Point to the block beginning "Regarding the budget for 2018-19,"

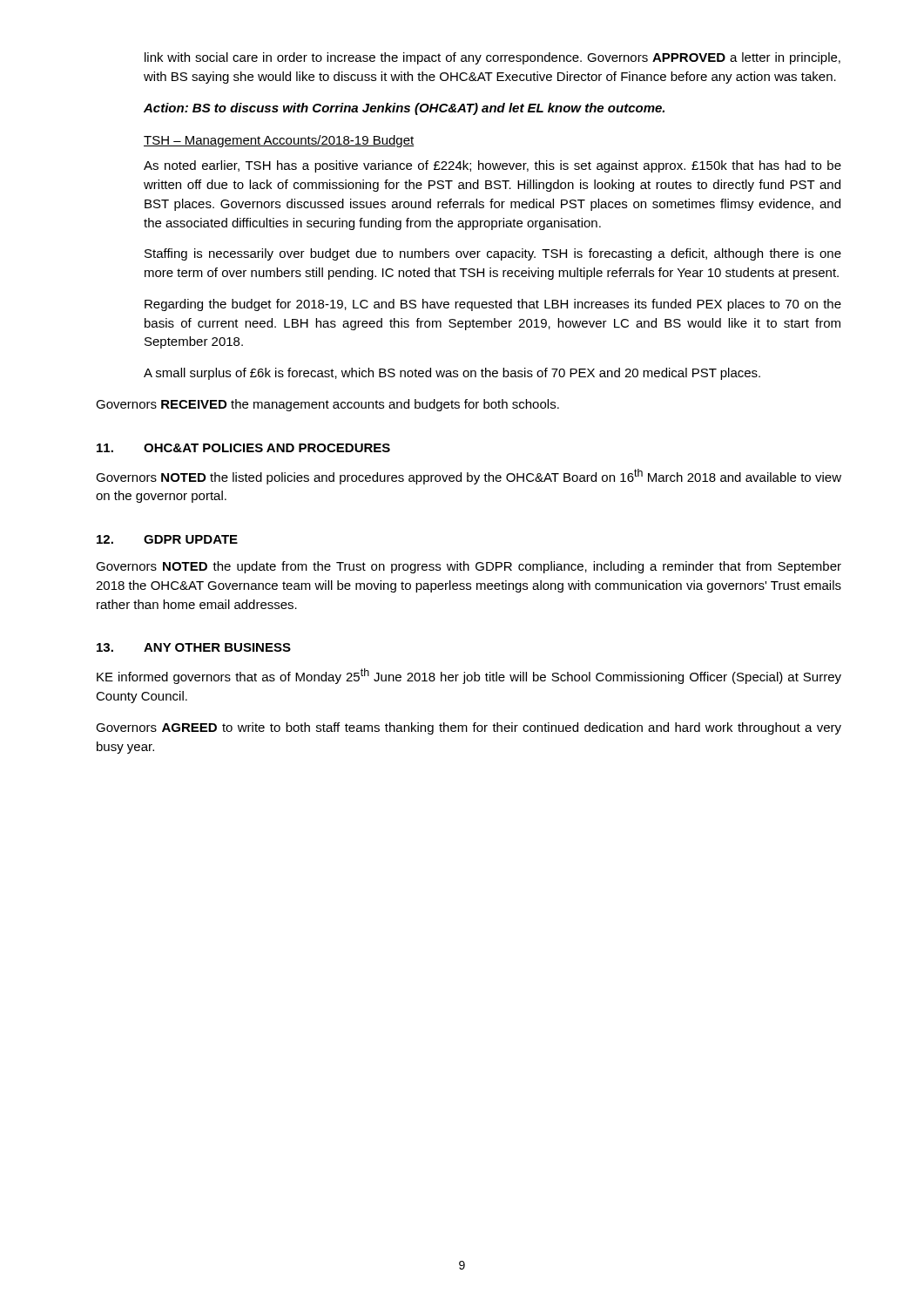[492, 322]
